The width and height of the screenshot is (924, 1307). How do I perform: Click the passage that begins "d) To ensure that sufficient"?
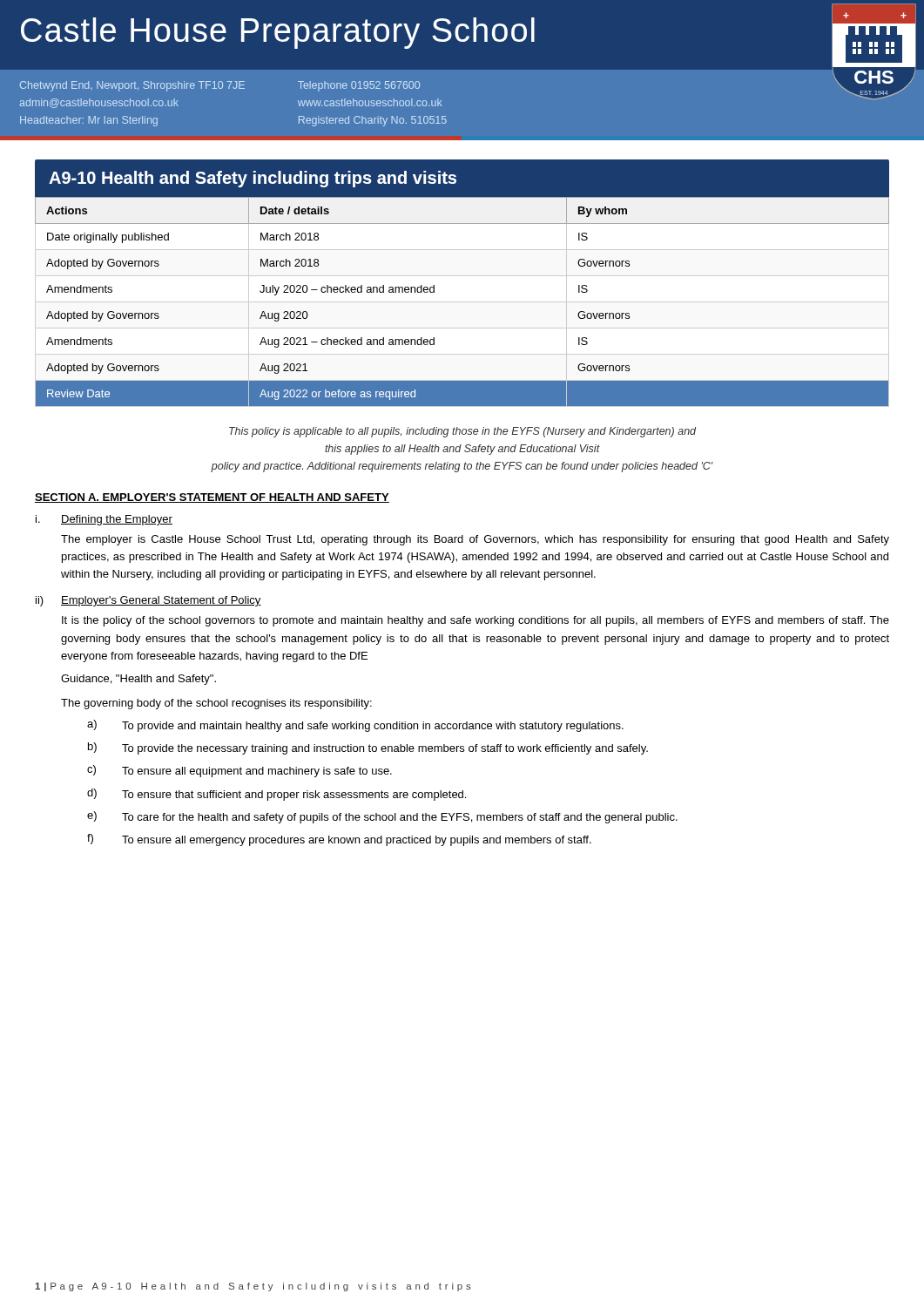[x=277, y=794]
